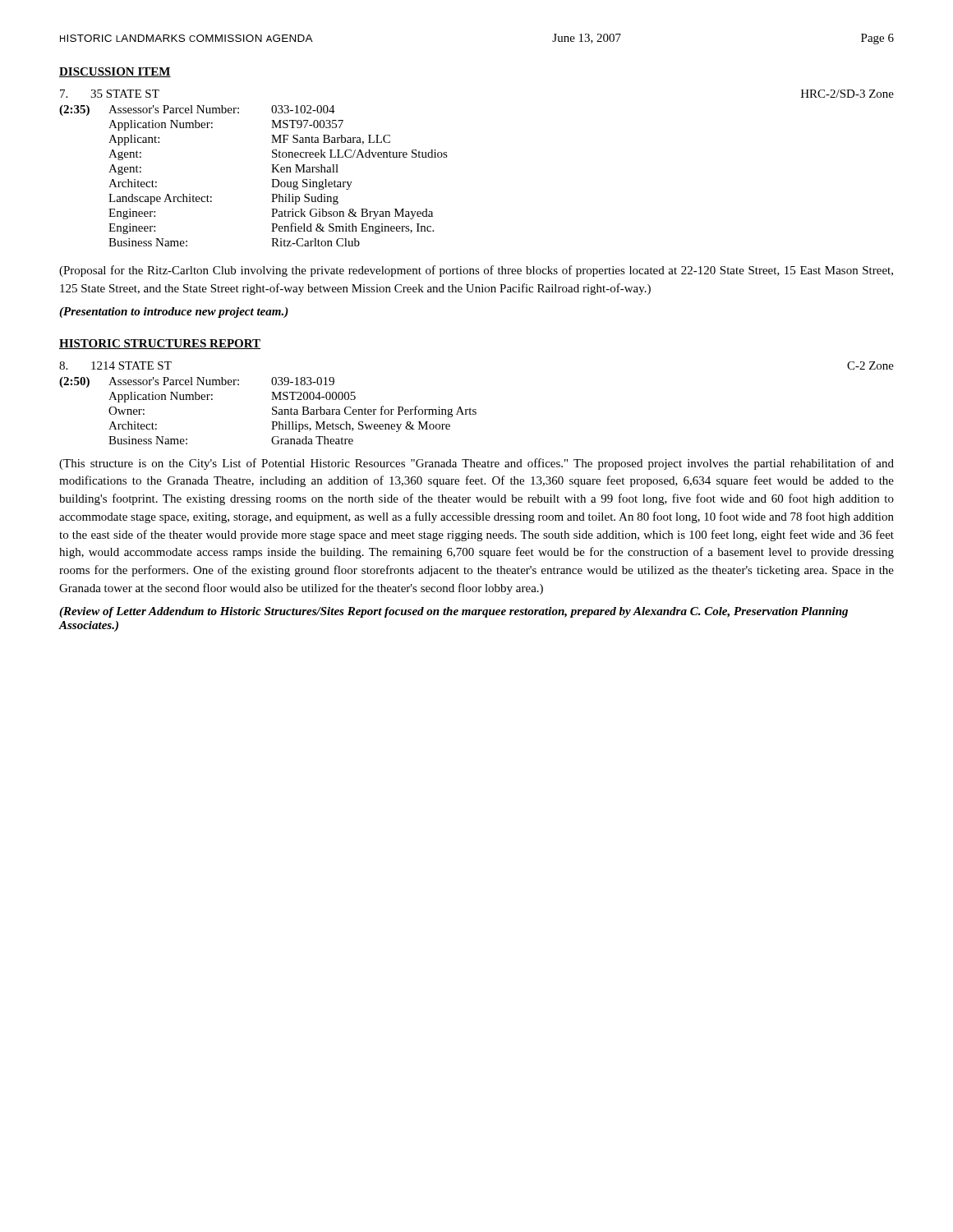Screen dimensions: 1232x953
Task: Locate the text block with the text "35 STATE ST HRC-2/SD-3 Zone (2:35) Assessor's"
Action: (x=123, y=92)
